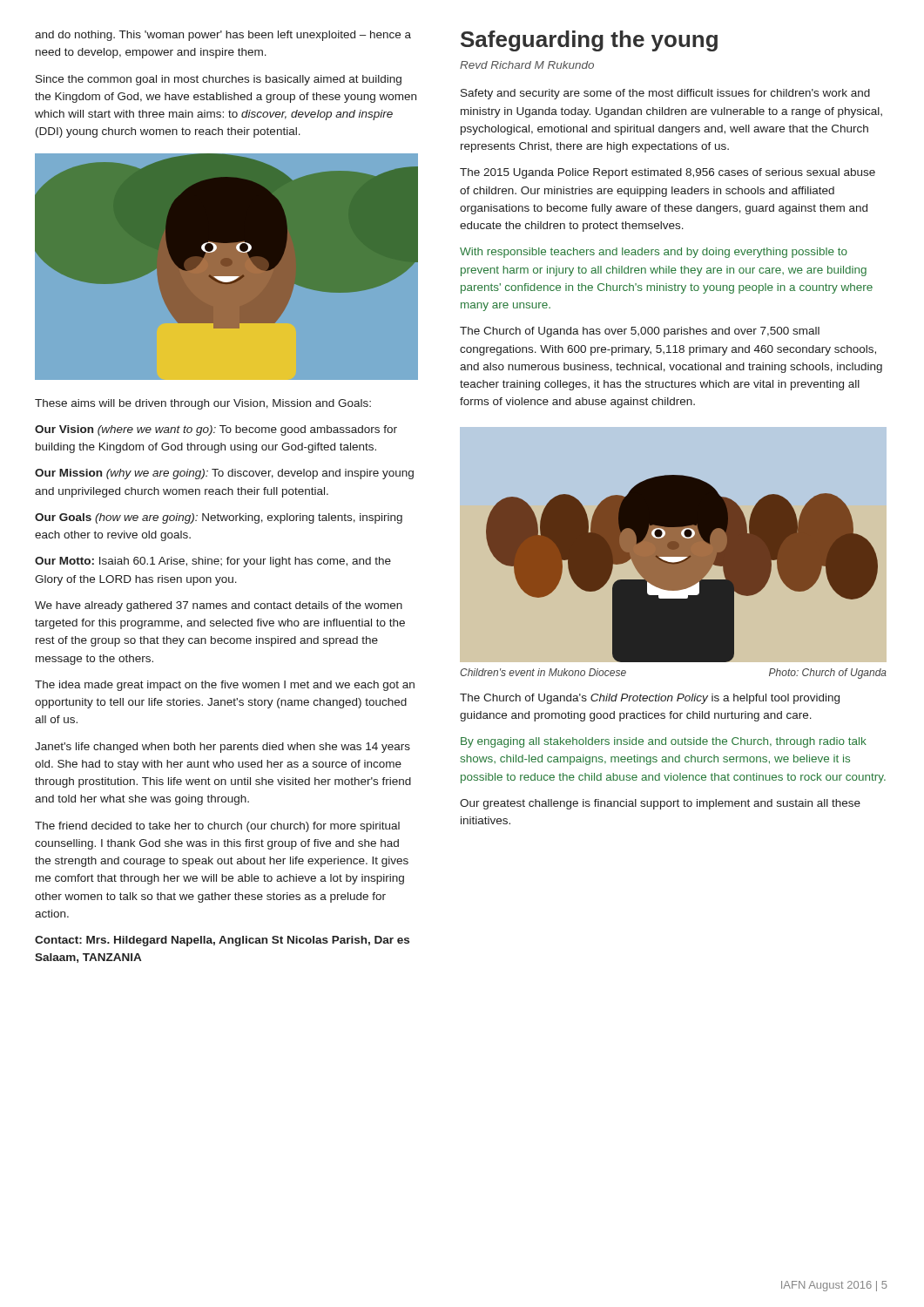The height and width of the screenshot is (1307, 924).
Task: Click the passage that begins "Janet's life changed when both her"
Action: [x=226, y=773]
